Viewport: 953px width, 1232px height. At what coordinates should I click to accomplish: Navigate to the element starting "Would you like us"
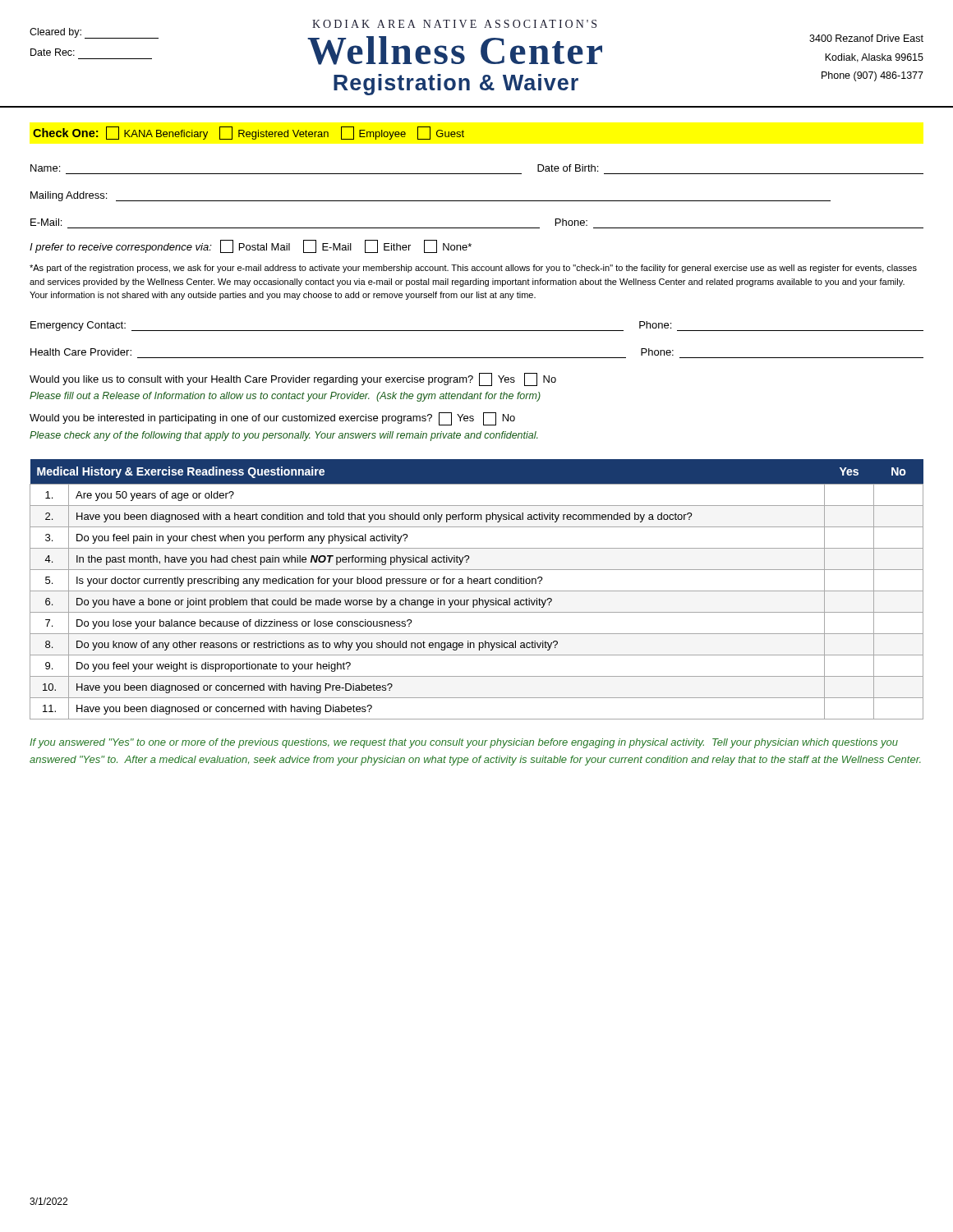[x=293, y=387]
